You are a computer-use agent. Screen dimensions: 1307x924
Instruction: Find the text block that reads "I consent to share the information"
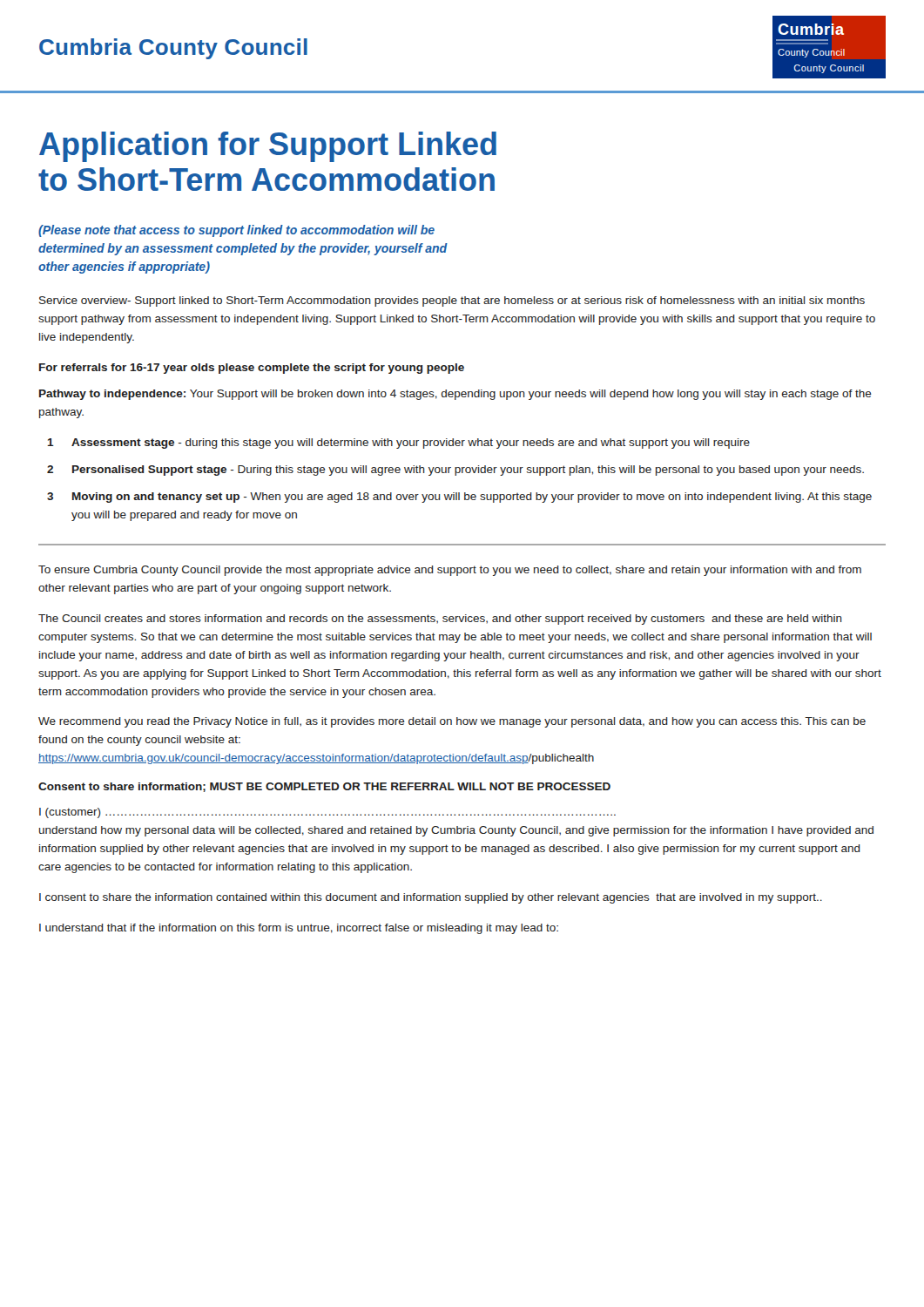[x=430, y=897]
